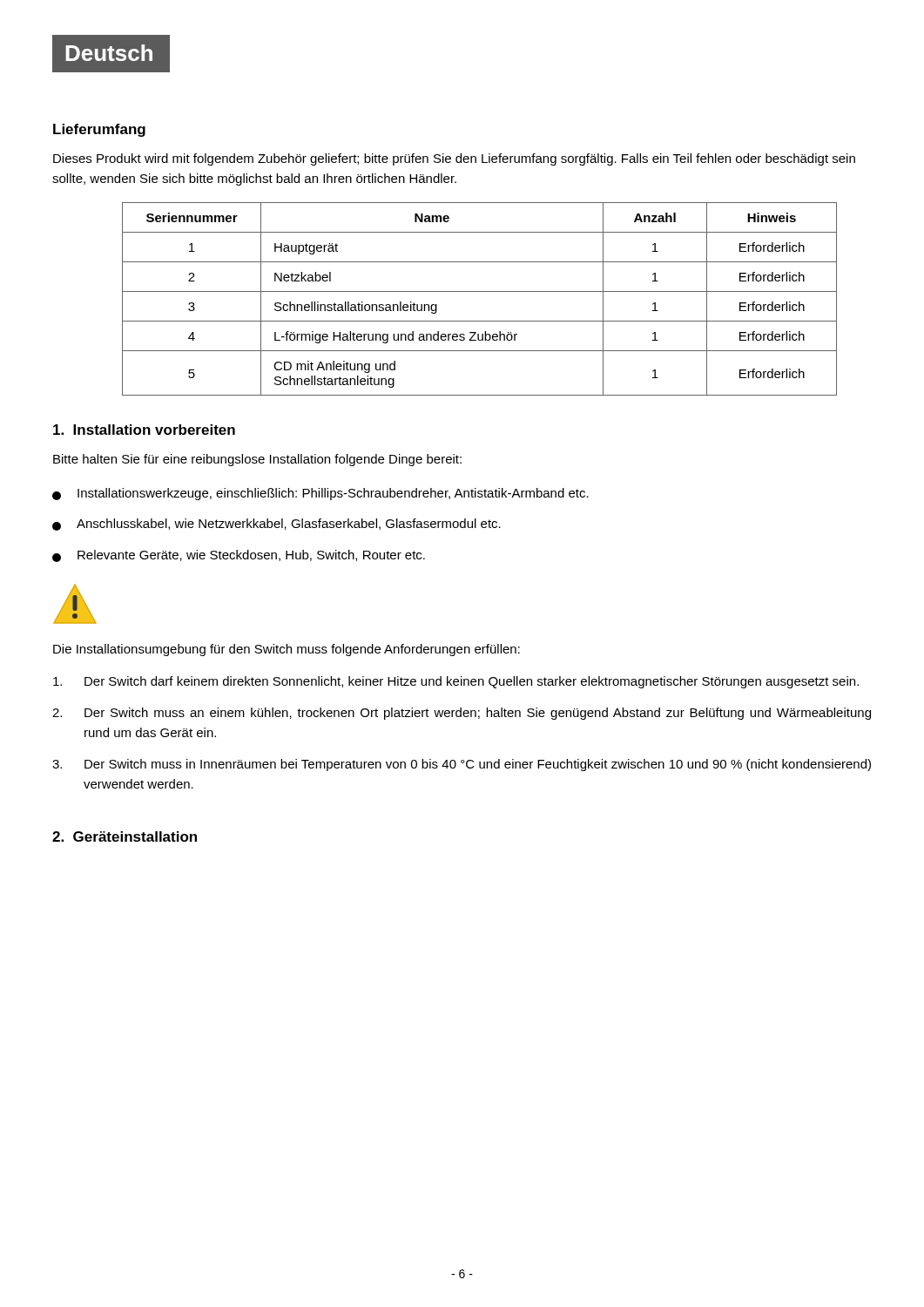
Task: Select the list item that reads "Der Switch darf"
Action: coord(462,681)
